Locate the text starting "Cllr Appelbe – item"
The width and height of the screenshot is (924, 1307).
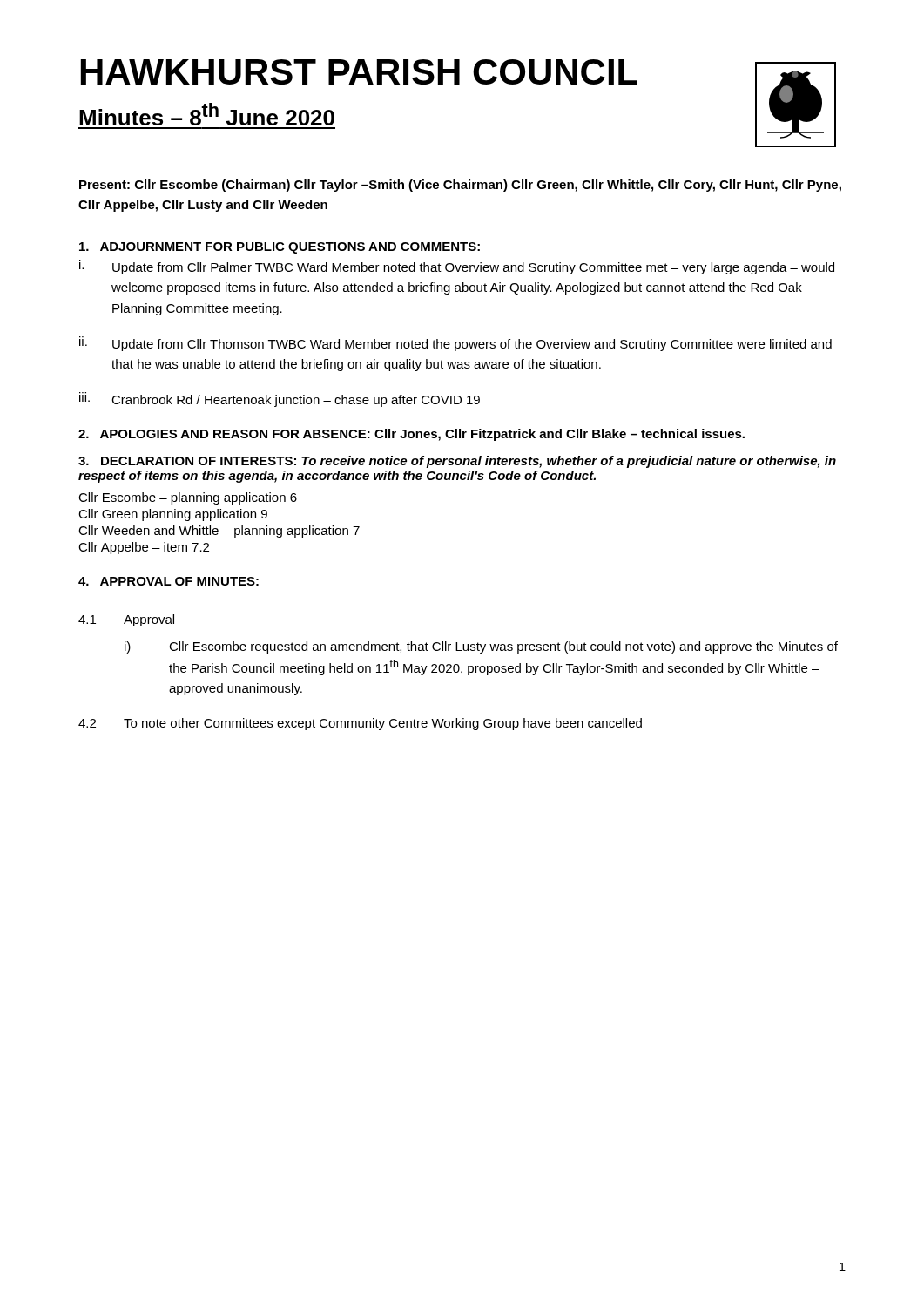click(x=144, y=546)
